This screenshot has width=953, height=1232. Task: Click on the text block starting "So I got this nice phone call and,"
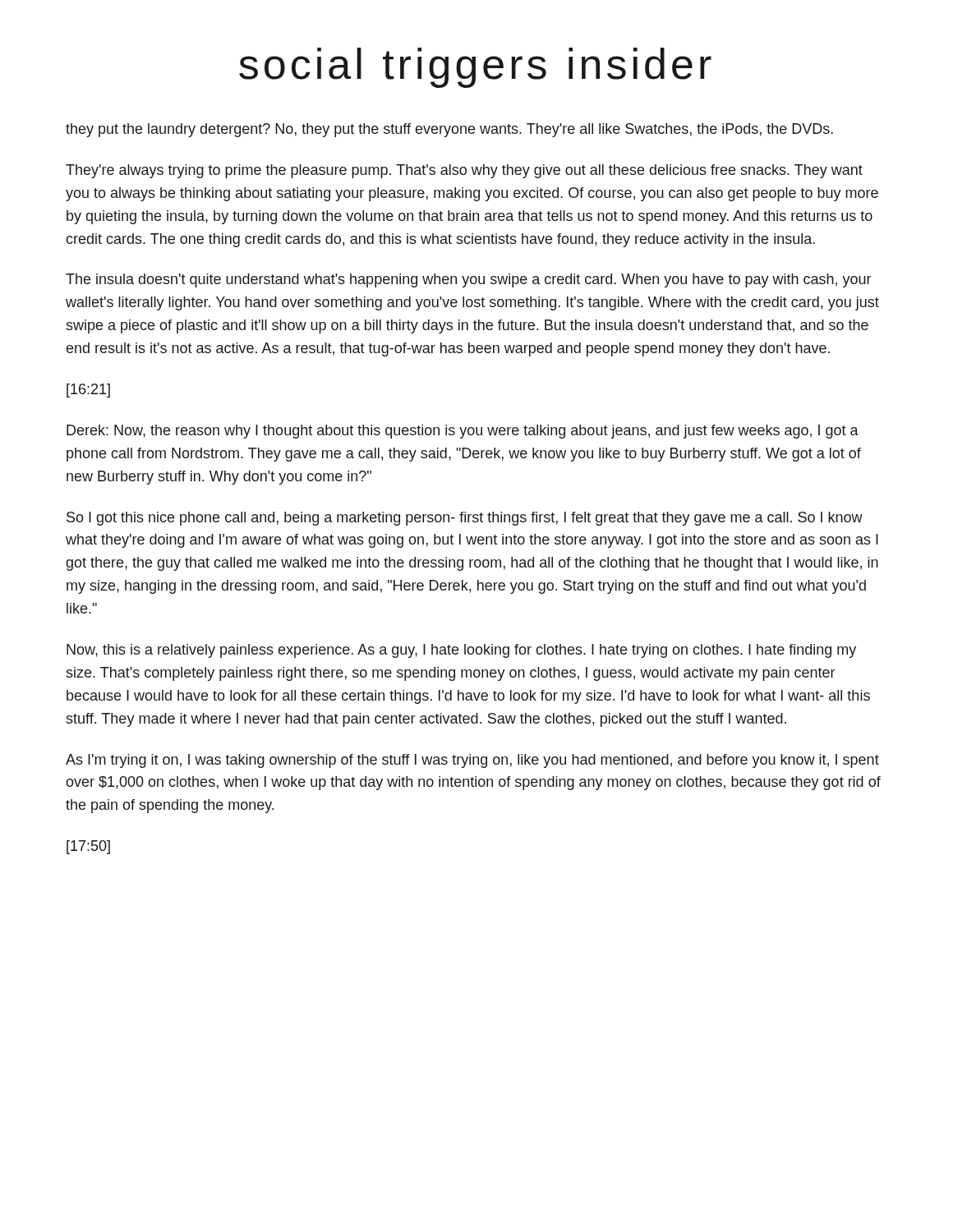click(472, 563)
